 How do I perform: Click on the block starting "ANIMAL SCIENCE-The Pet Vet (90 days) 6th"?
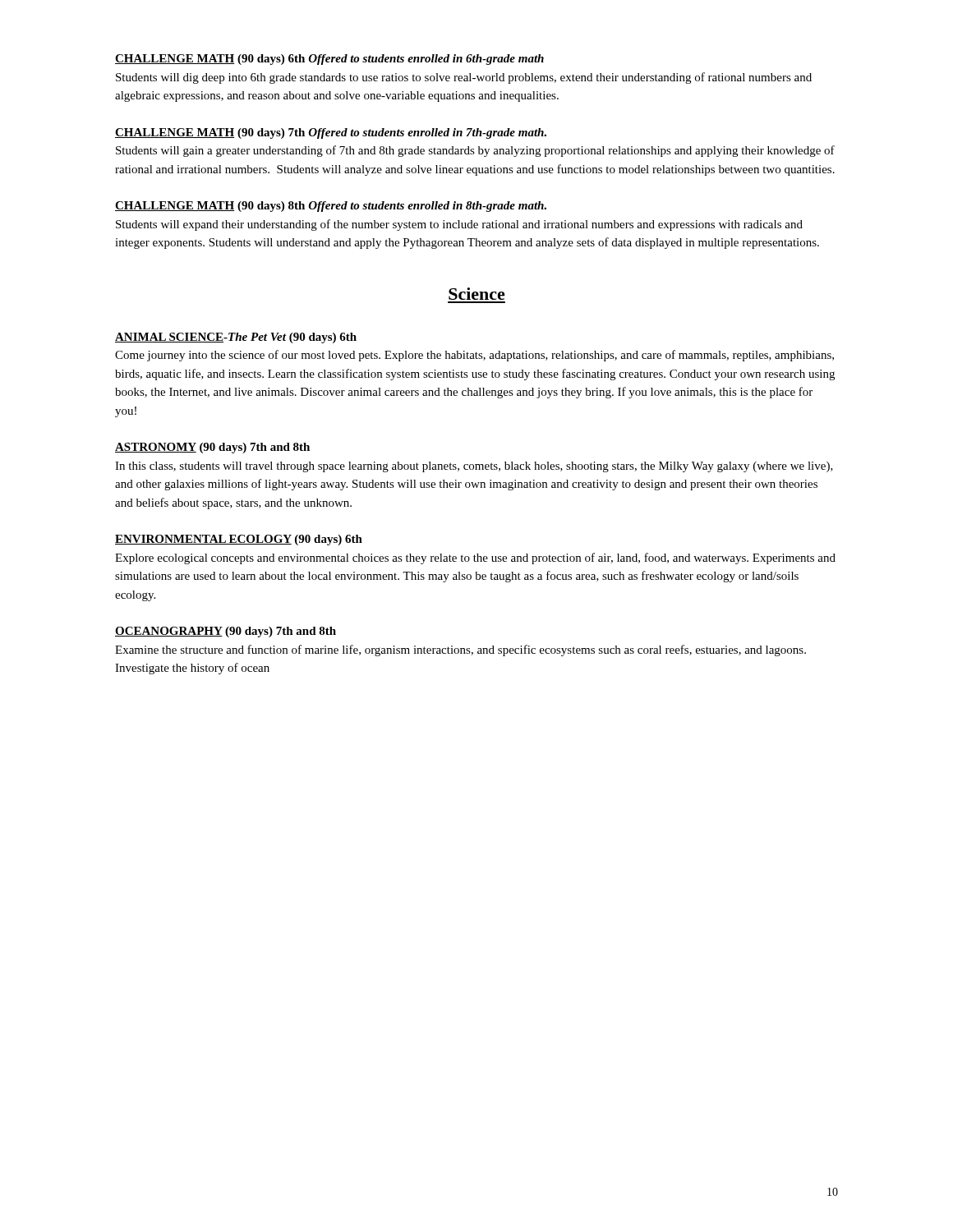(x=476, y=374)
